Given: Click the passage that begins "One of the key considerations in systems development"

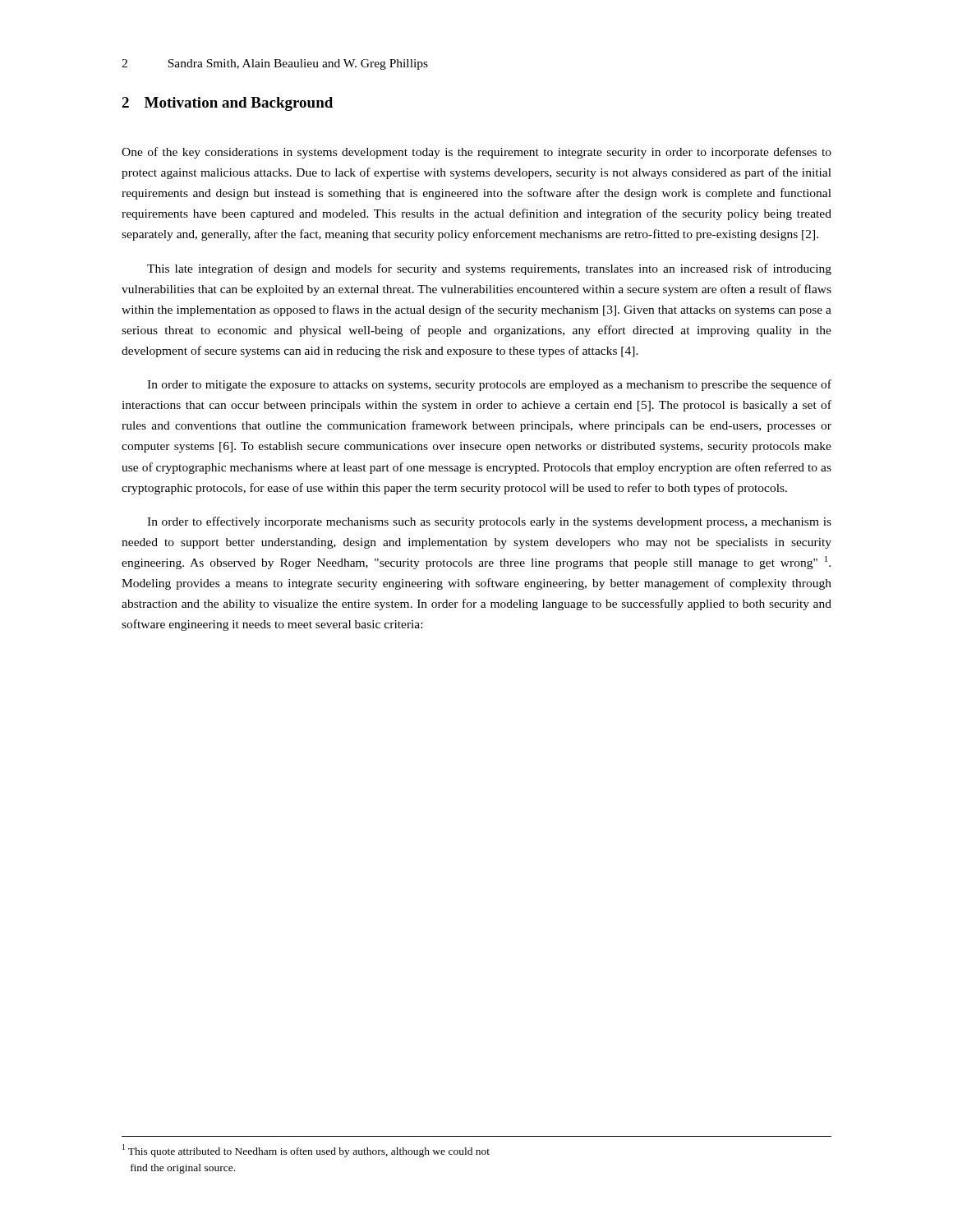Looking at the screenshot, I should 476,193.
